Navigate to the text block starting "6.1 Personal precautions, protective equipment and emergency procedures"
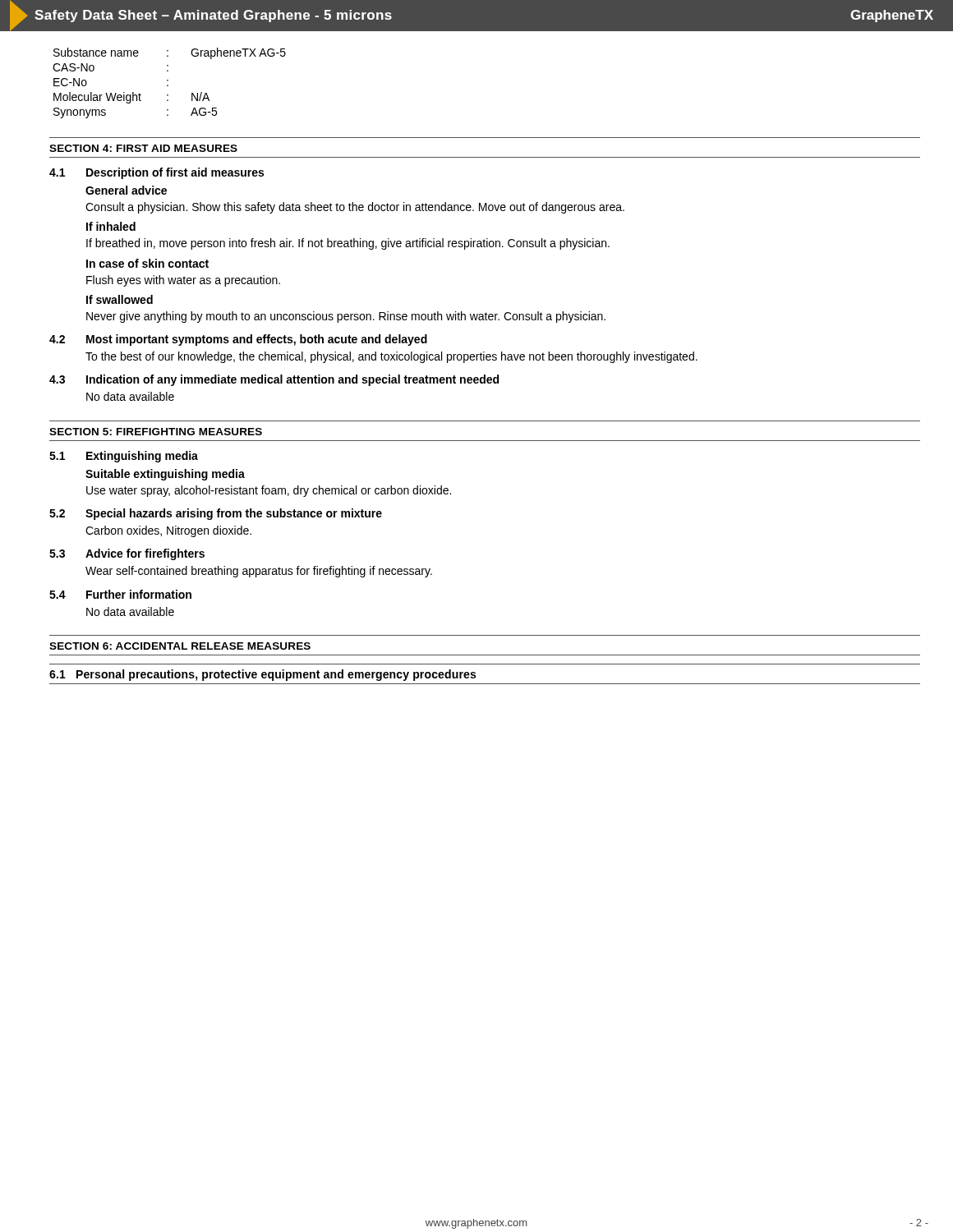Image resolution: width=953 pixels, height=1232 pixels. click(263, 674)
